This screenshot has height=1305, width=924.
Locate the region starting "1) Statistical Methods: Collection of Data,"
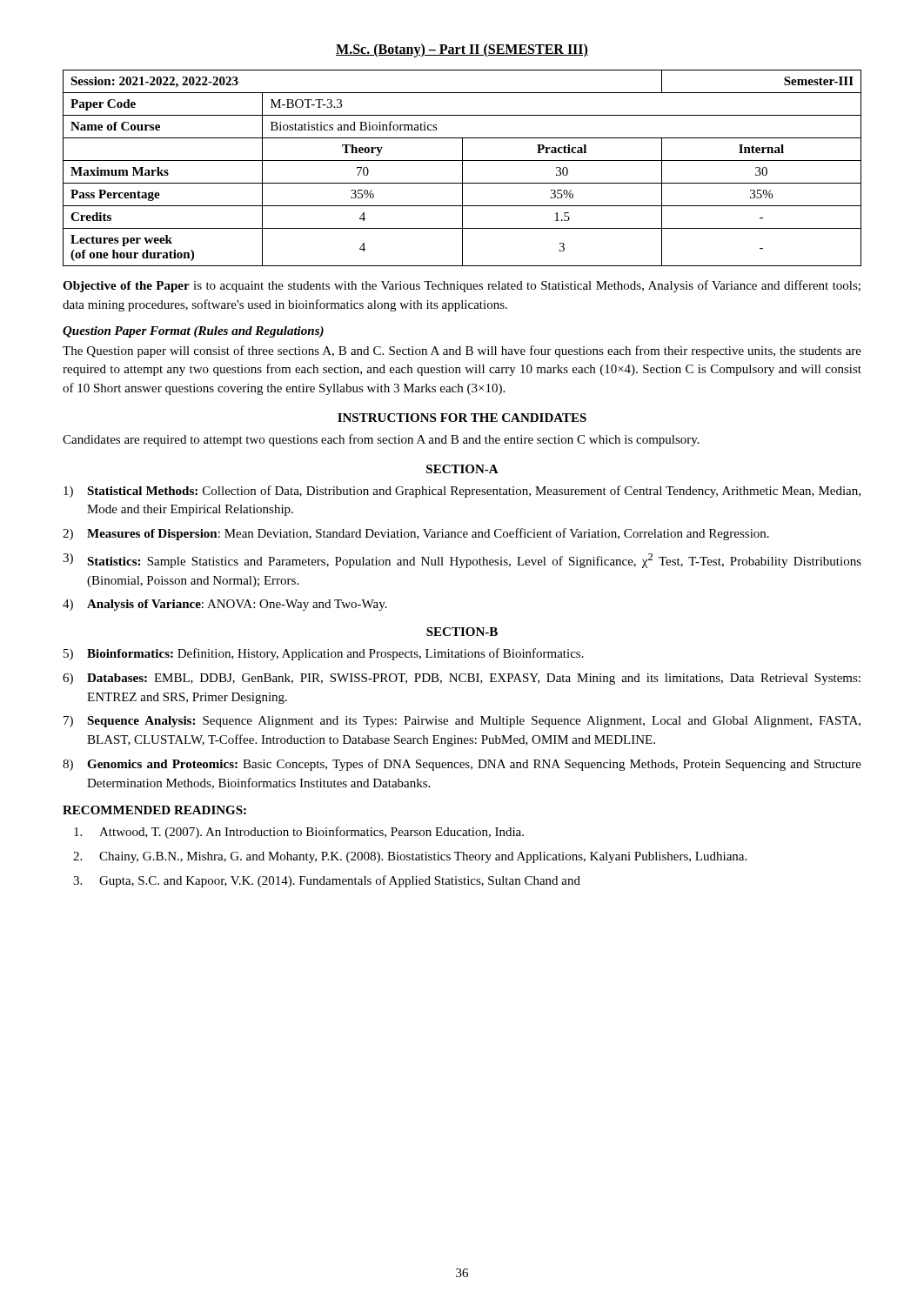coord(462,500)
